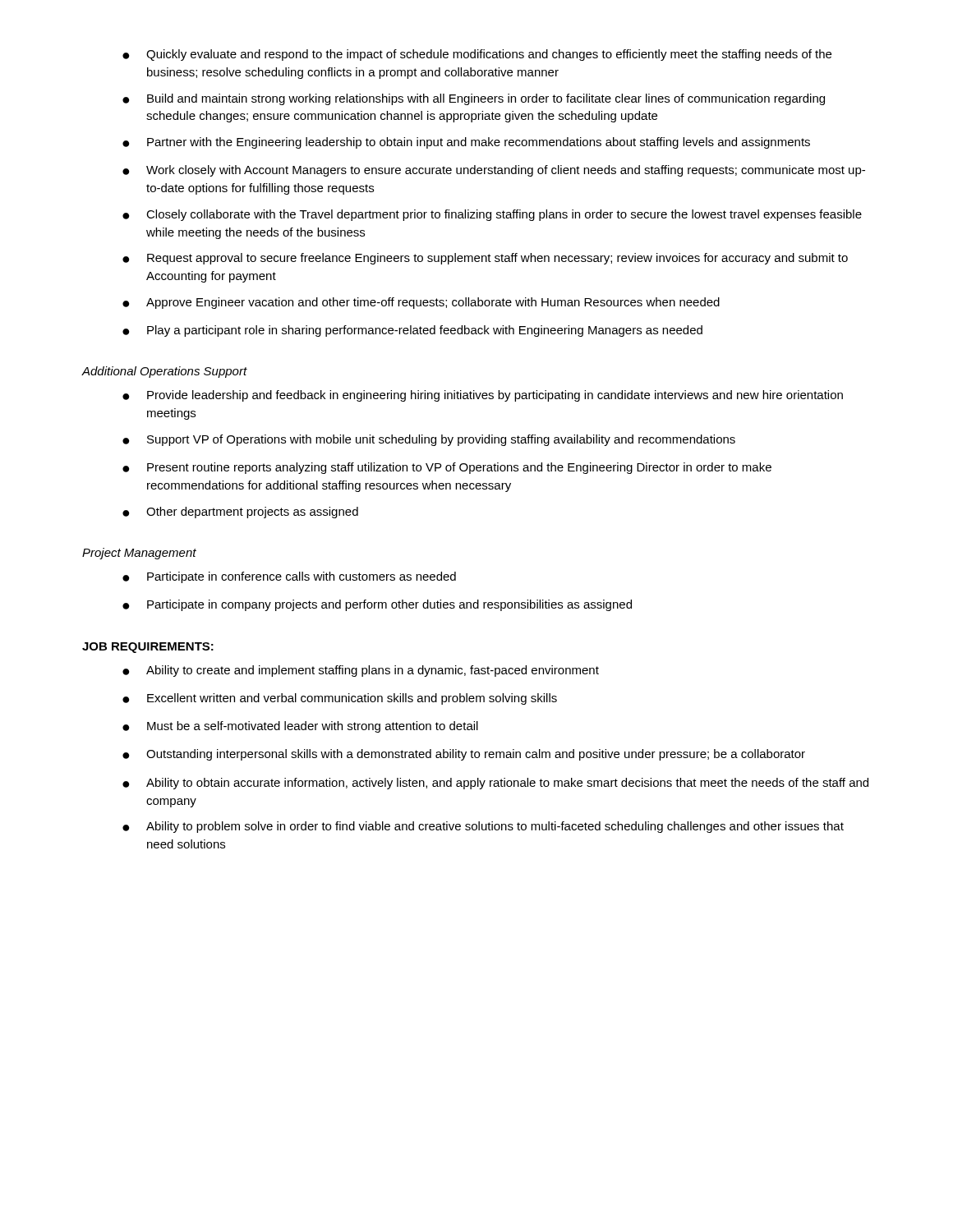The image size is (953, 1232).
Task: Select the list item that says "● Other department projects"
Action: tap(240, 513)
